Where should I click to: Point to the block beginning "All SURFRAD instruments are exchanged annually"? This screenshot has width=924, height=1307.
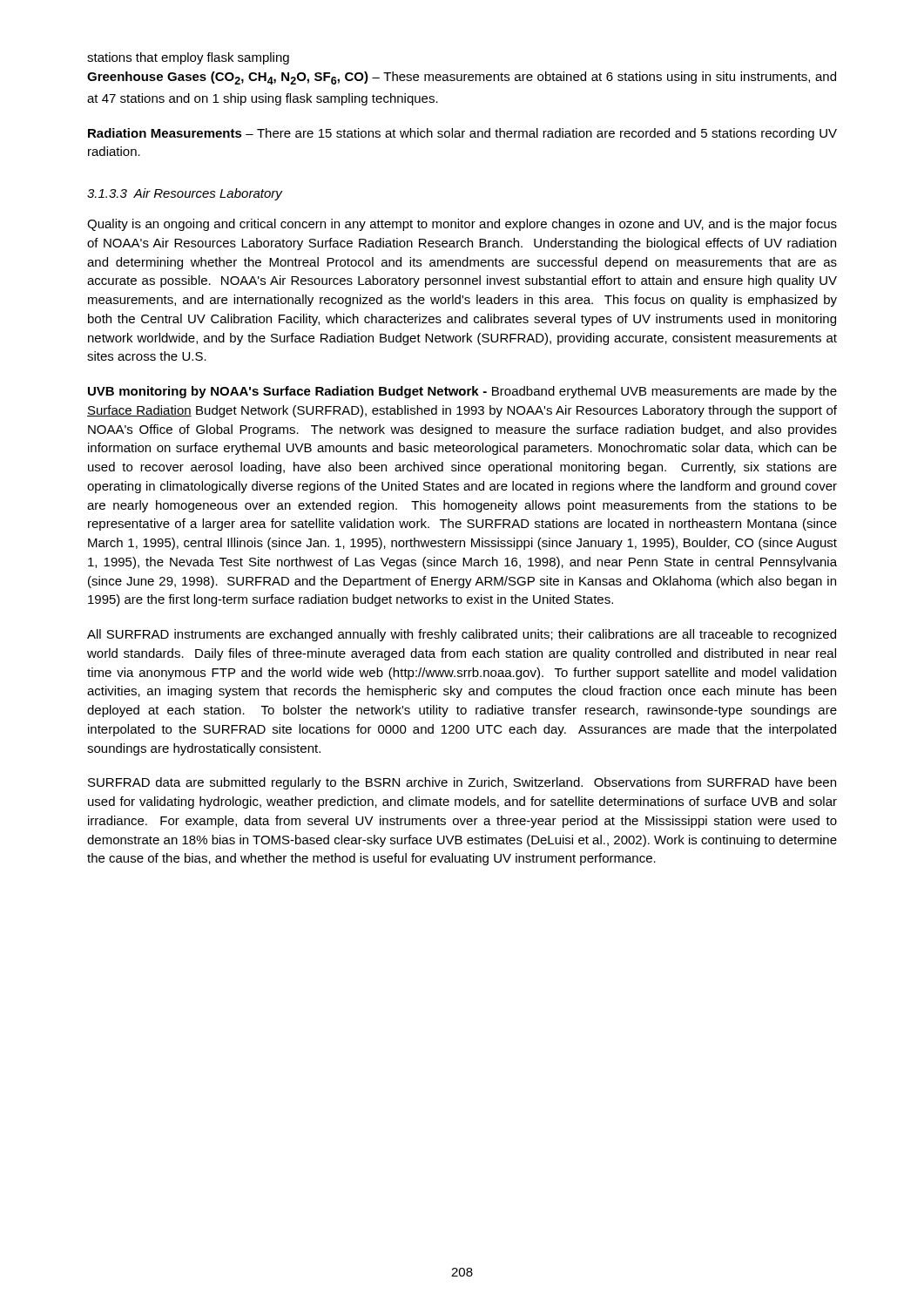pyautogui.click(x=462, y=691)
